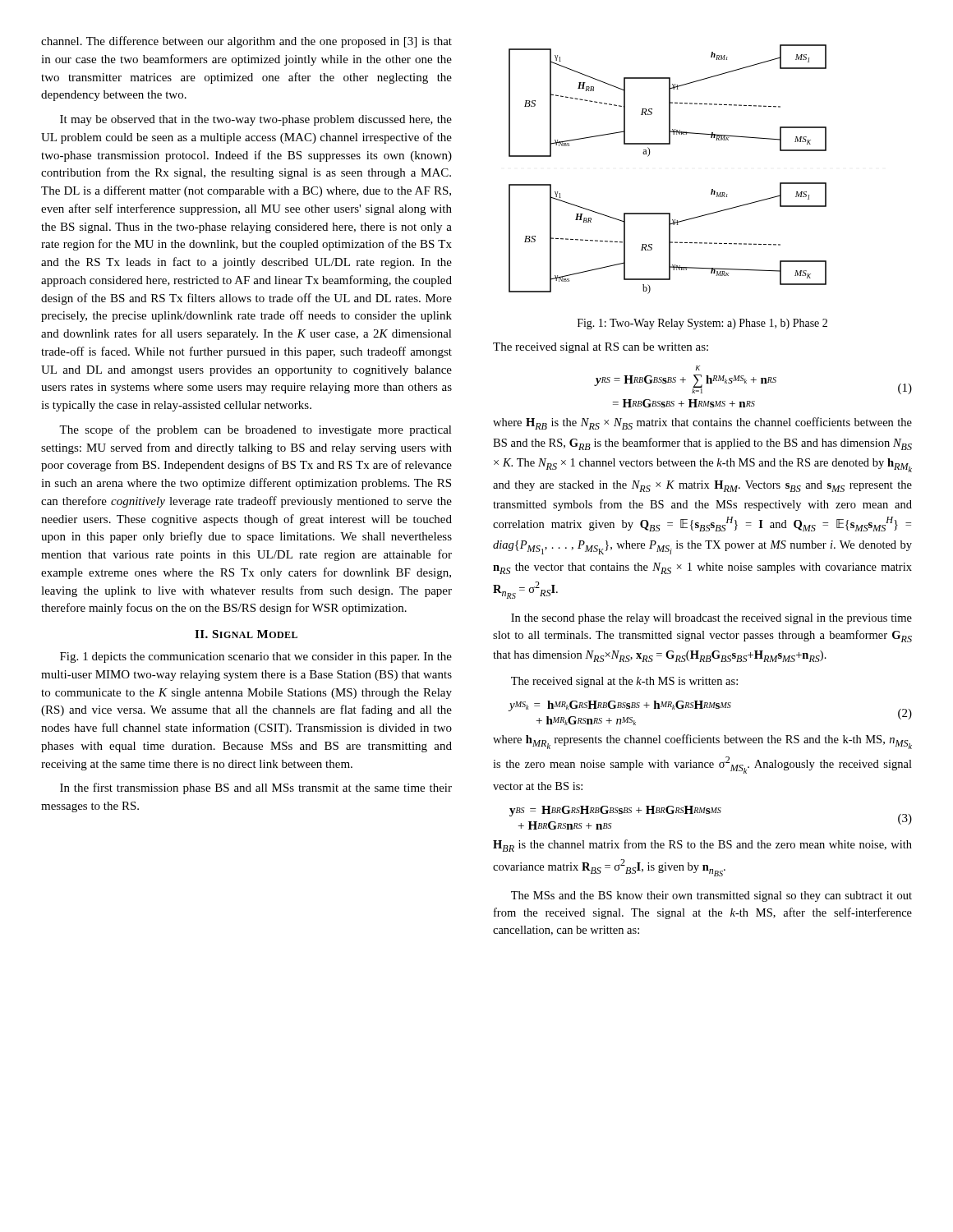The width and height of the screenshot is (953, 1232).
Task: Find the block starting "yRS = HRB GBS sBS + K"
Action: click(702, 388)
